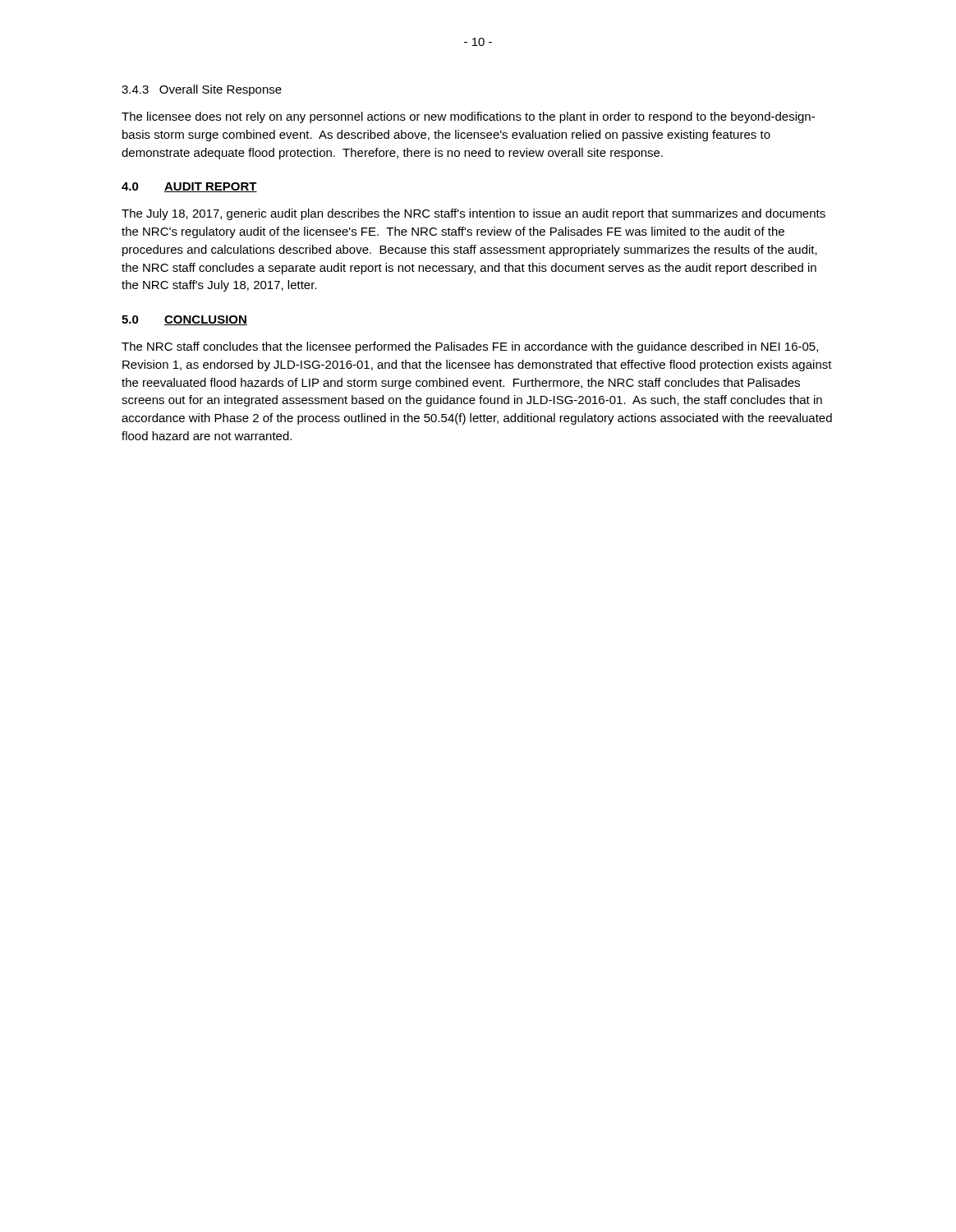Find the block on this page that starts "The NRC staff"
This screenshot has width=956, height=1232.
click(x=477, y=391)
